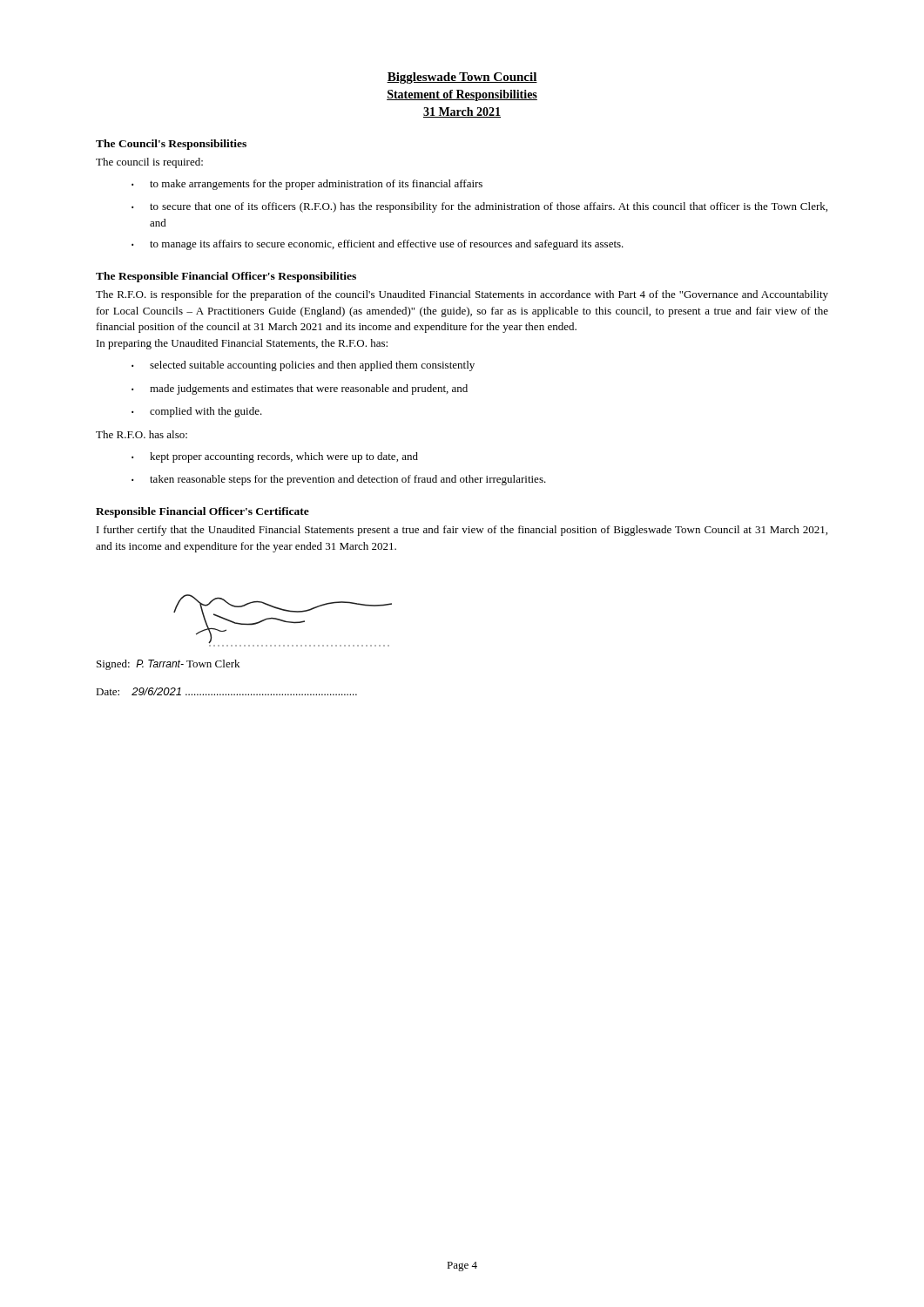924x1307 pixels.
Task: Select the text block starting "The Council's Responsibilities"
Action: [x=171, y=143]
